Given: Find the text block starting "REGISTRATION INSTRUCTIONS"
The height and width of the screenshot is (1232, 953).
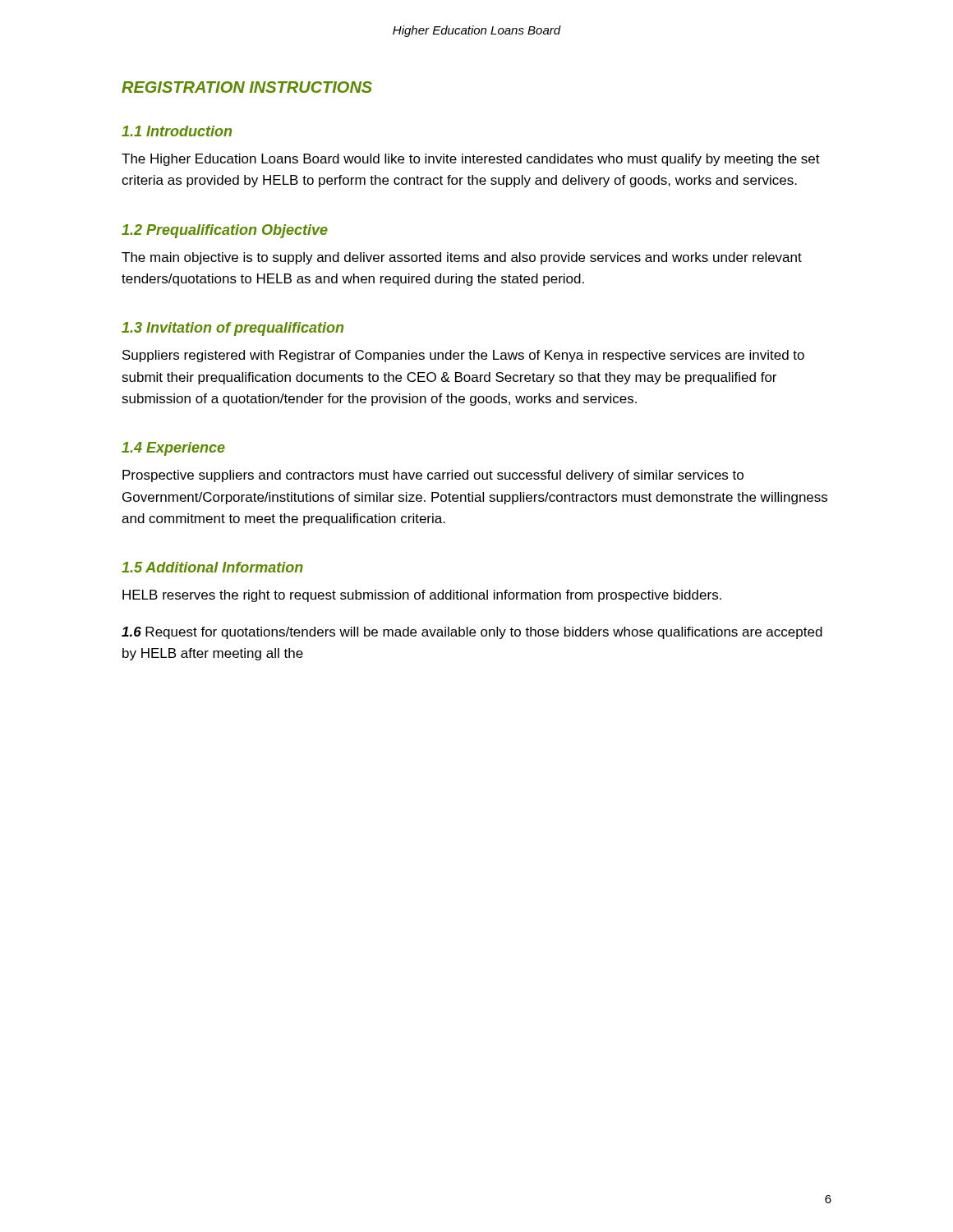Looking at the screenshot, I should point(247,87).
